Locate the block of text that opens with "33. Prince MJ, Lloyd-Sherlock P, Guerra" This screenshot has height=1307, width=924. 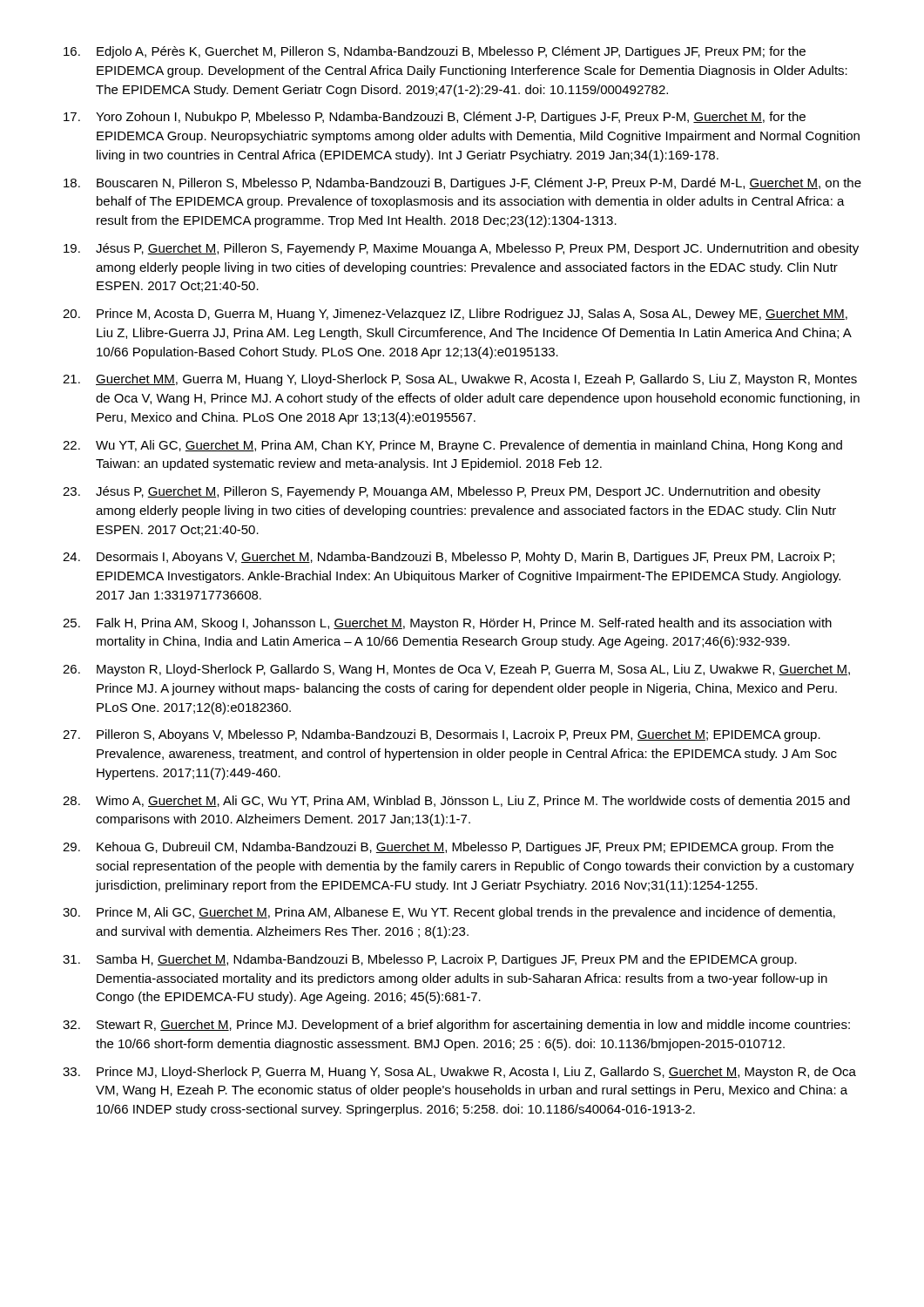[x=462, y=1090]
